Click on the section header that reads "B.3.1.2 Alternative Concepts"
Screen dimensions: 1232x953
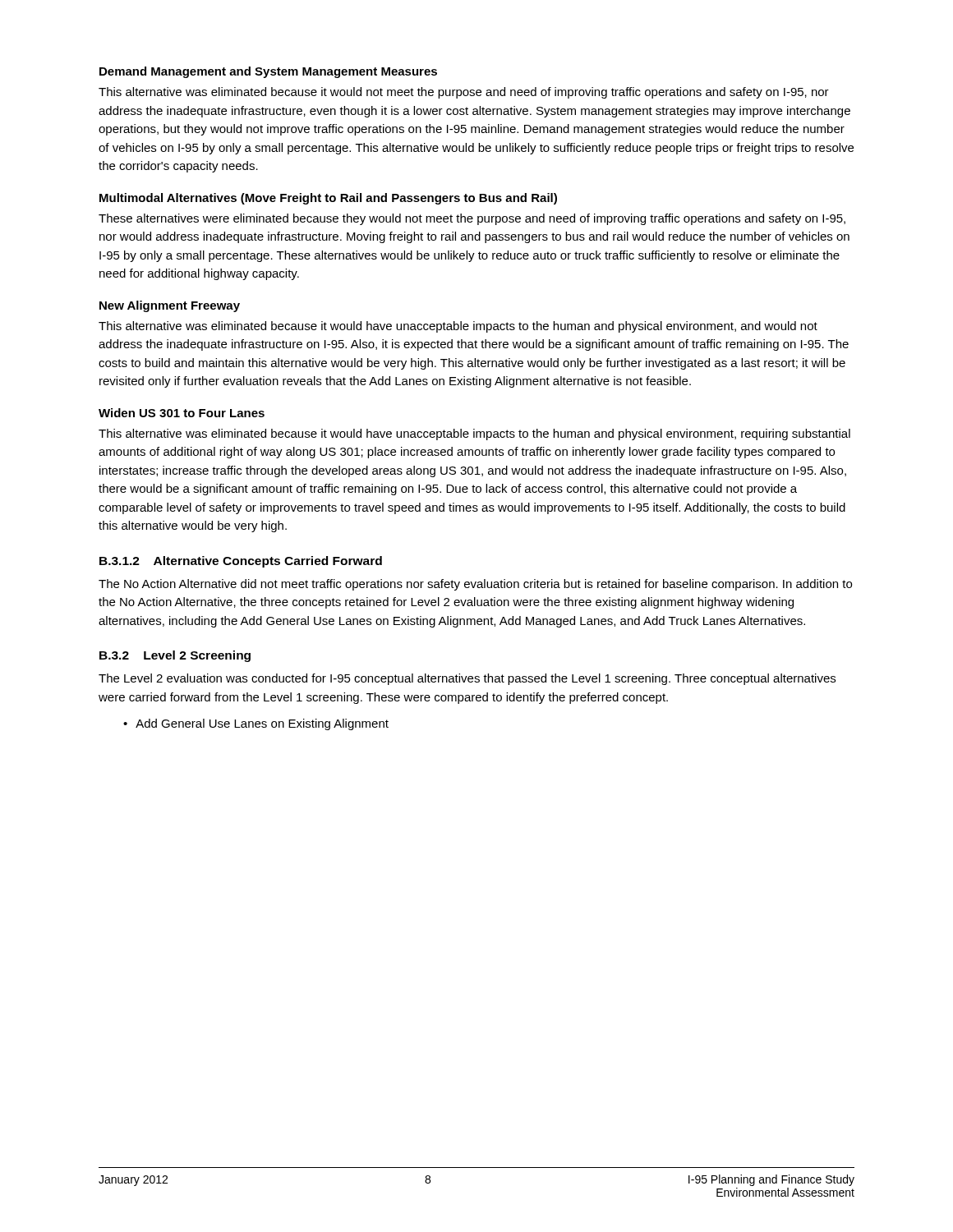point(241,560)
